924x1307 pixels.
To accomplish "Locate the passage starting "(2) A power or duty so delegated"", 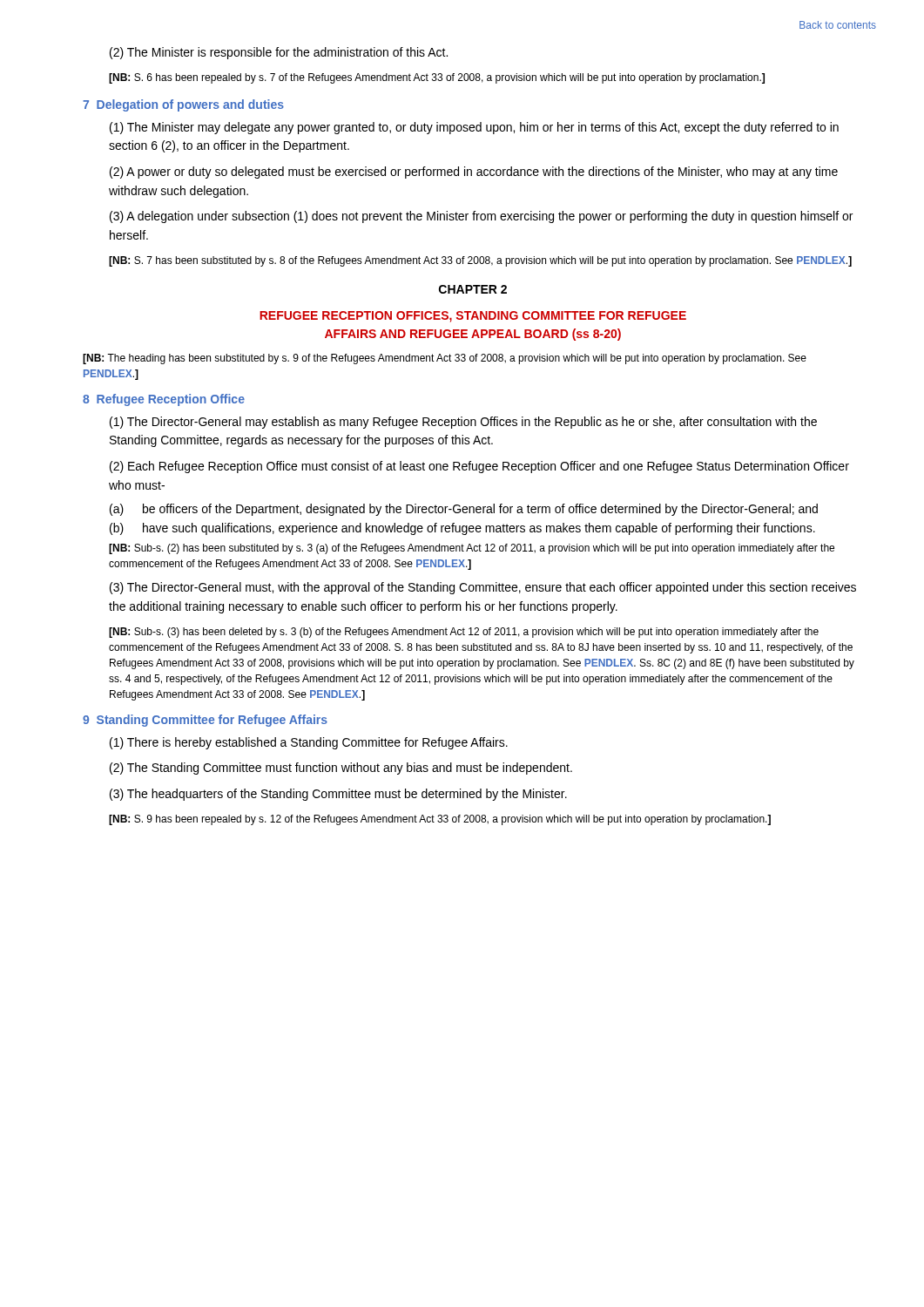I will (x=486, y=182).
